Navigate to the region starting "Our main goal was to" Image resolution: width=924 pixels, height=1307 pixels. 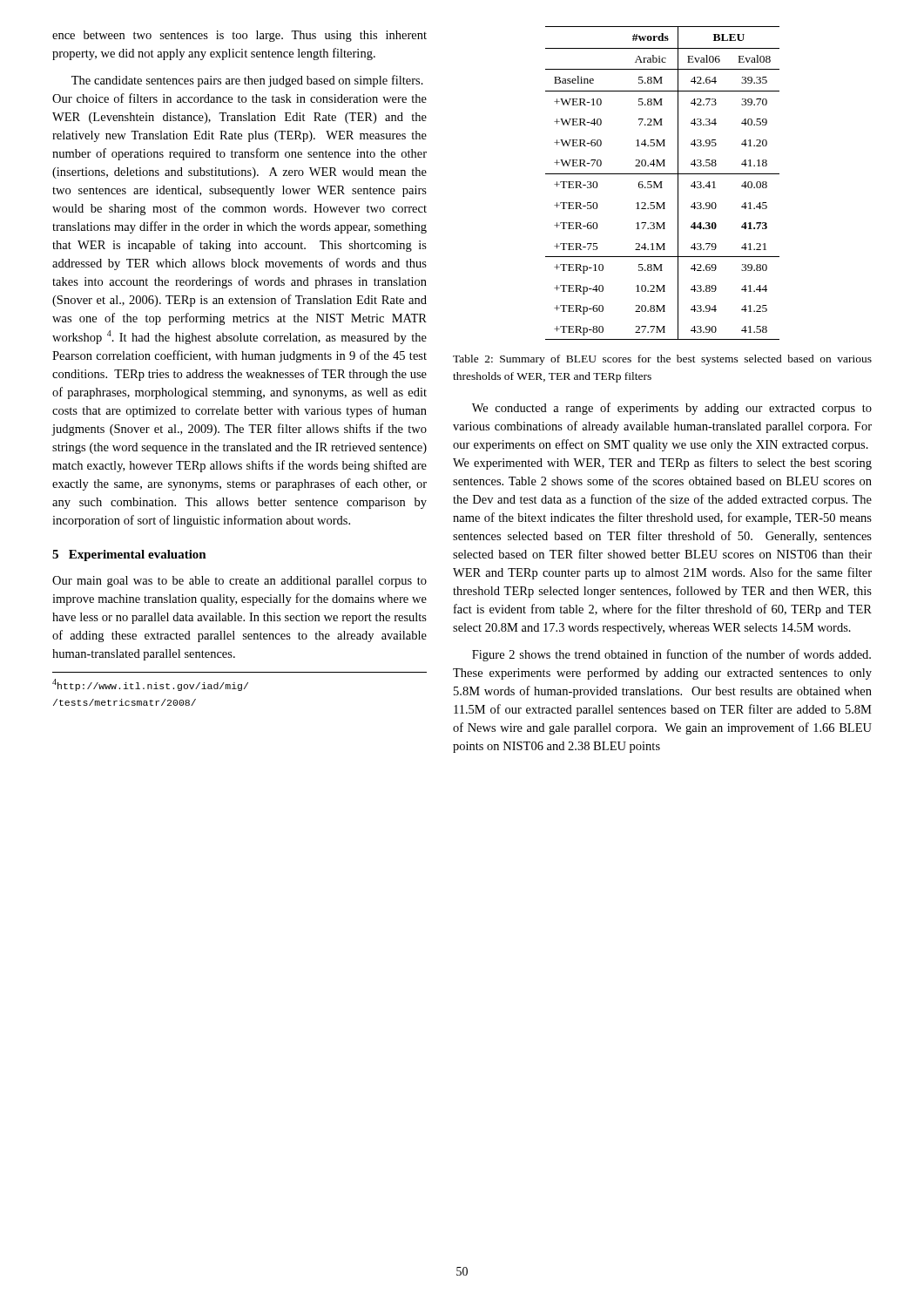pos(240,617)
